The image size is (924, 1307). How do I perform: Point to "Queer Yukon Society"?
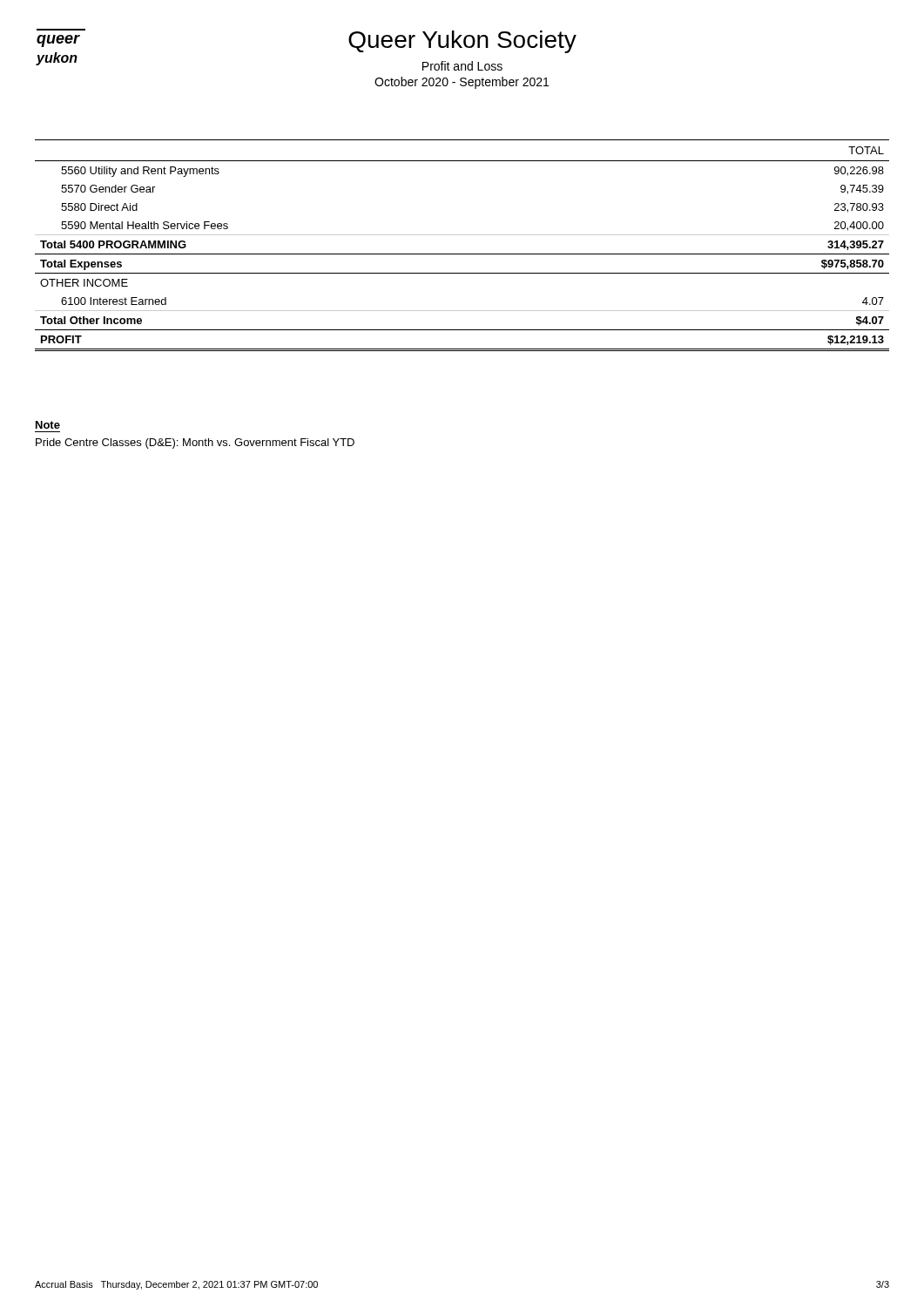(x=462, y=40)
